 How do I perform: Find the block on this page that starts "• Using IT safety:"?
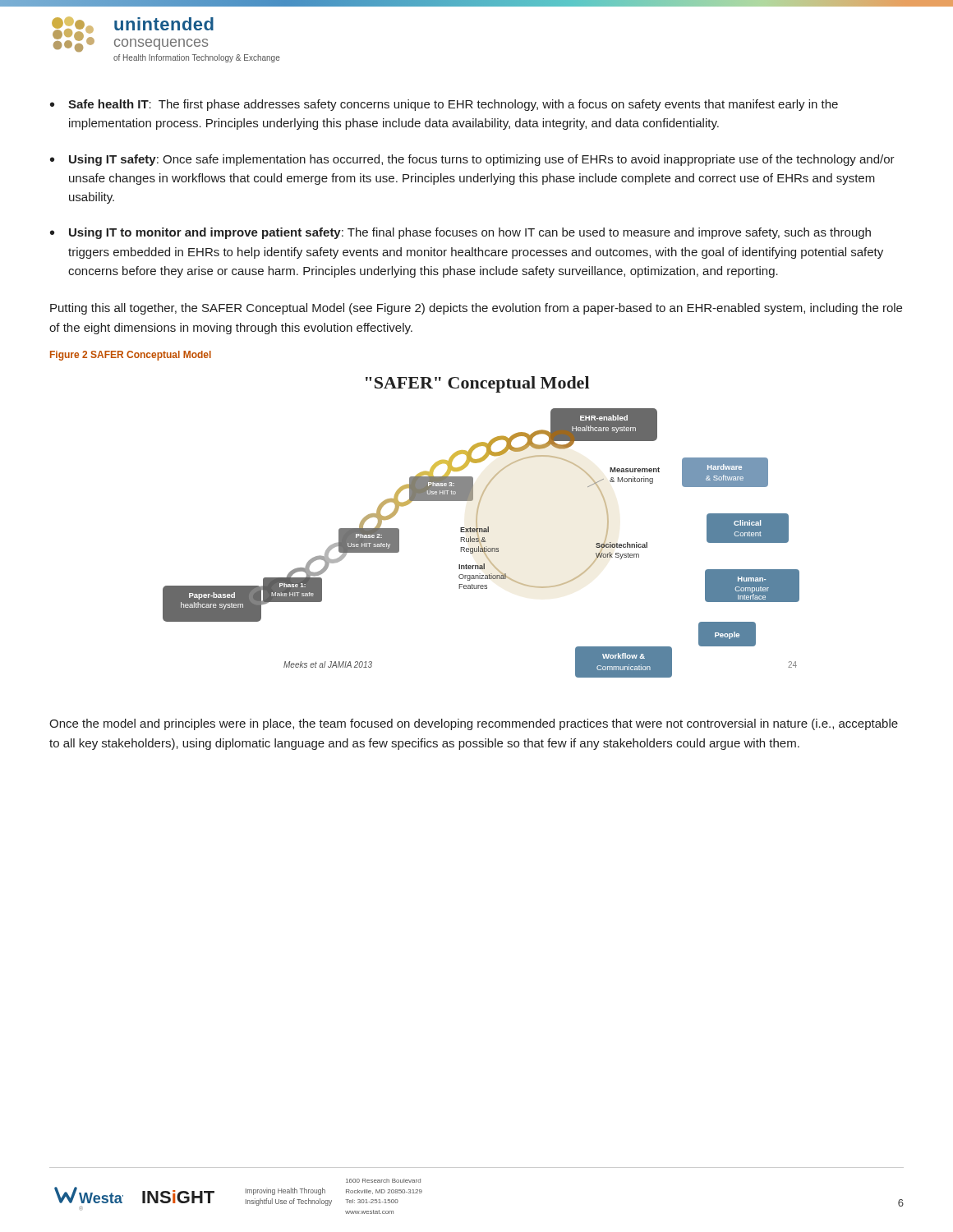[476, 178]
